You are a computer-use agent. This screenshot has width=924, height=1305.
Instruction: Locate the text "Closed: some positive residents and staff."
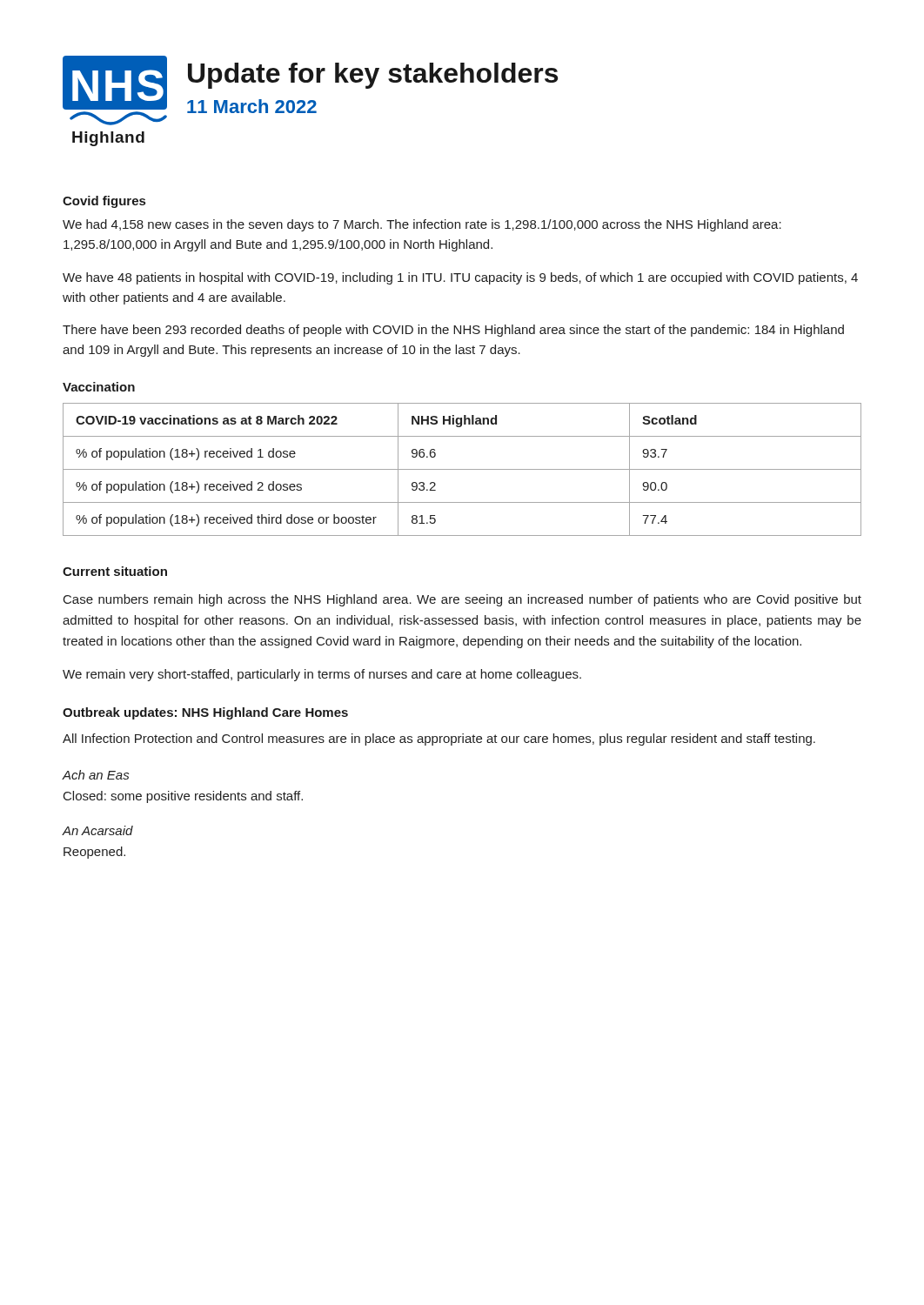point(183,796)
